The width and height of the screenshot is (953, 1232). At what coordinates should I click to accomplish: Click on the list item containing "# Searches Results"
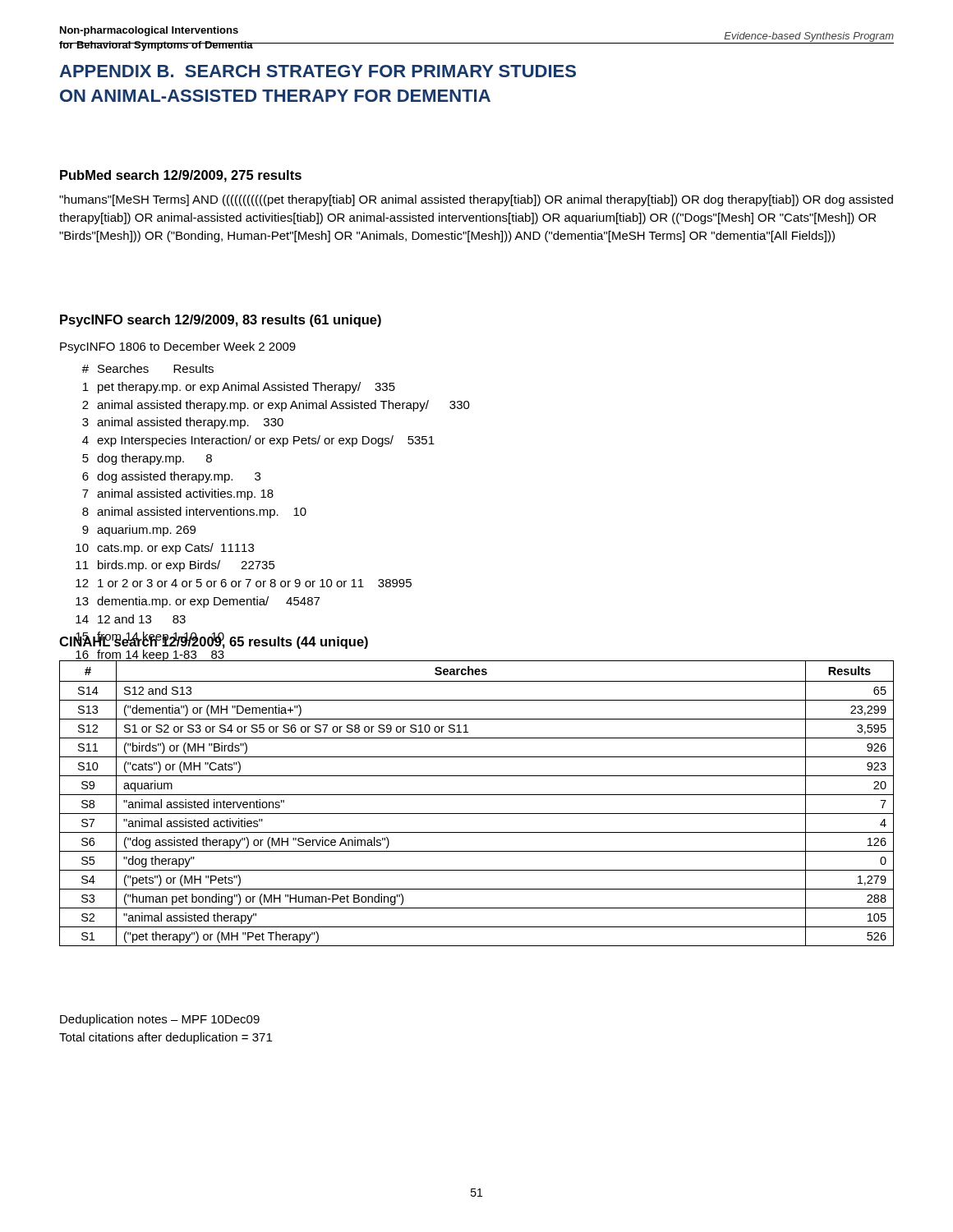(x=137, y=369)
